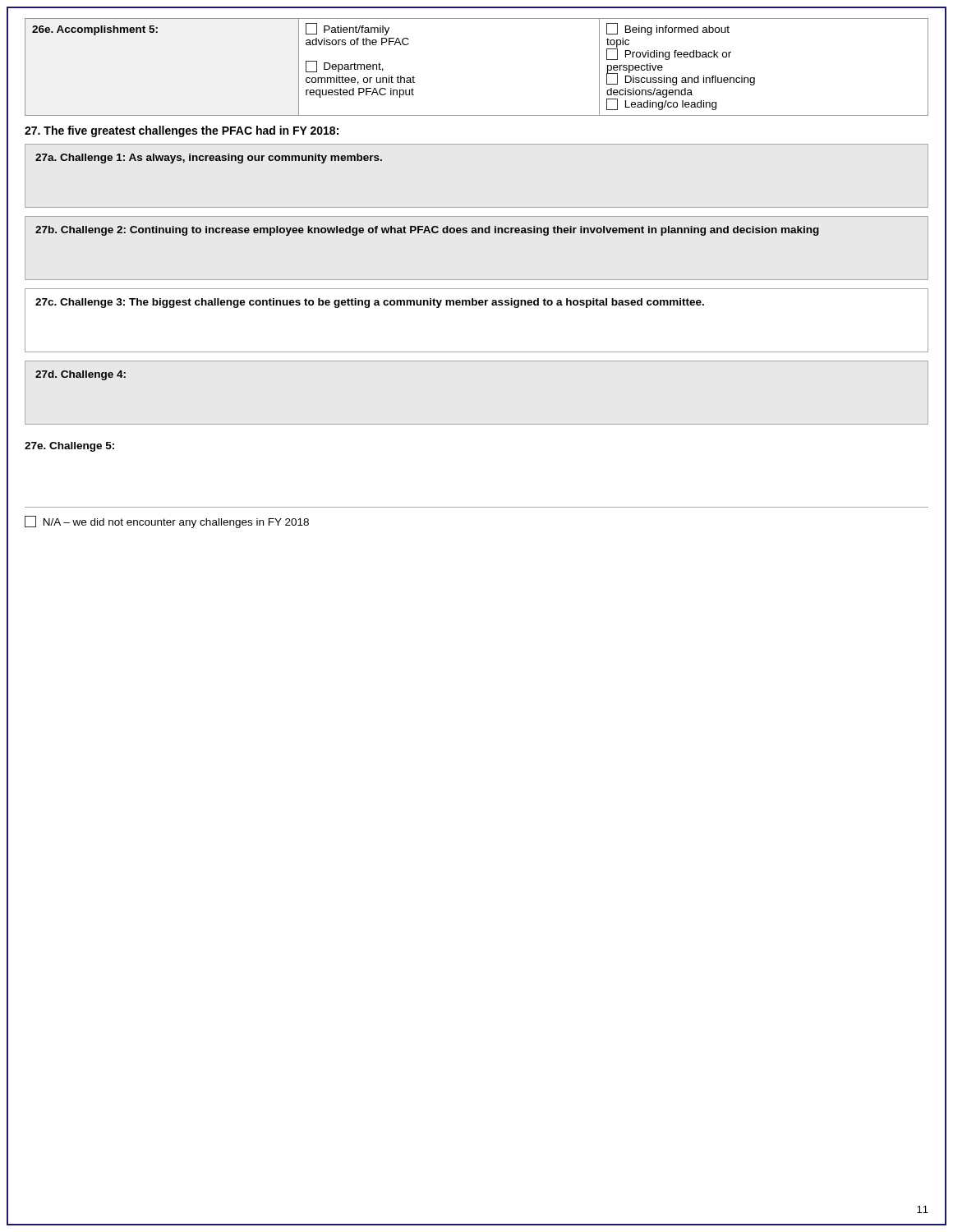This screenshot has width=953, height=1232.
Task: Point to the region starting "N/A – we did not"
Action: click(x=167, y=522)
